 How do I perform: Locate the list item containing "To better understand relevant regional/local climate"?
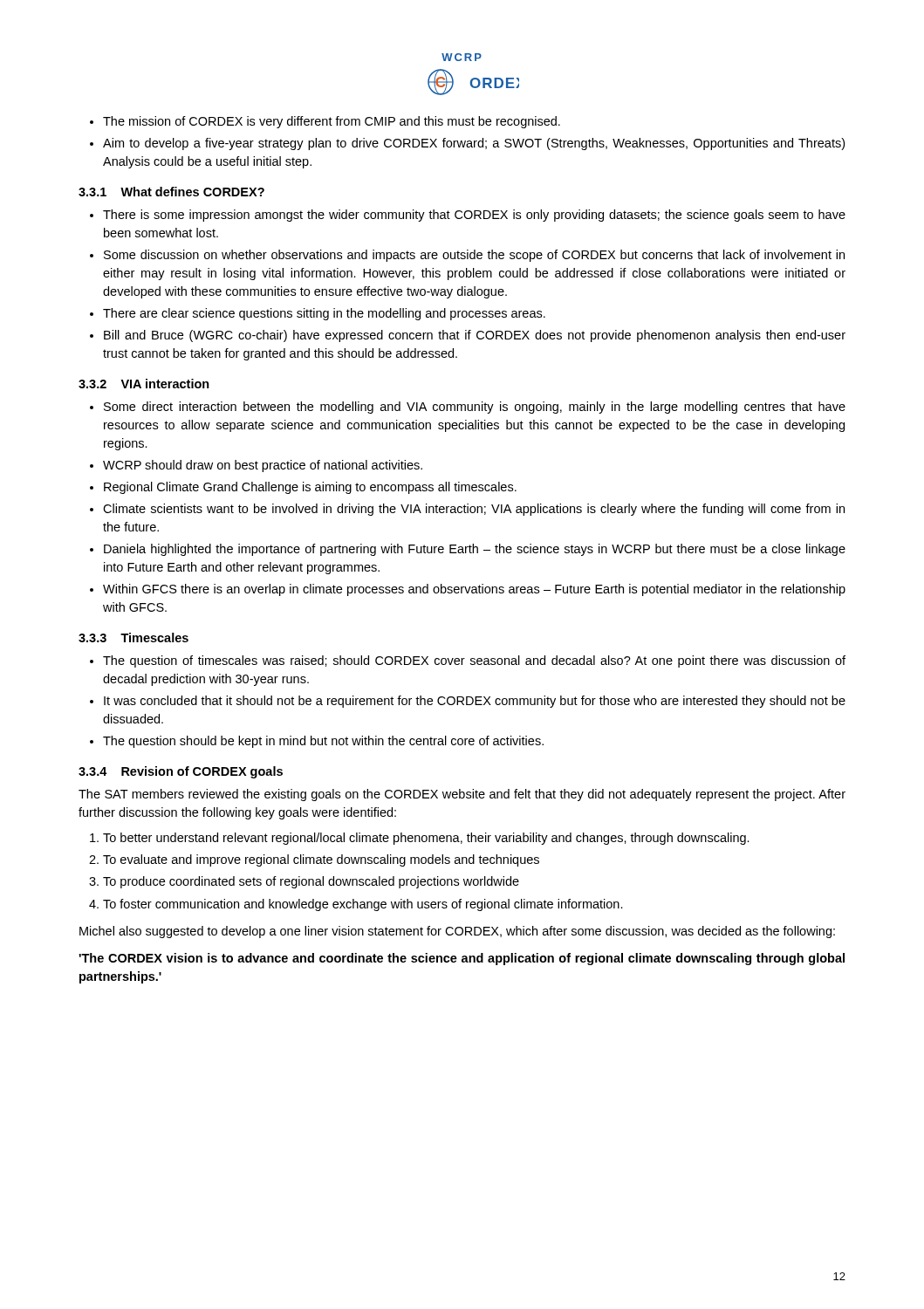(x=462, y=871)
